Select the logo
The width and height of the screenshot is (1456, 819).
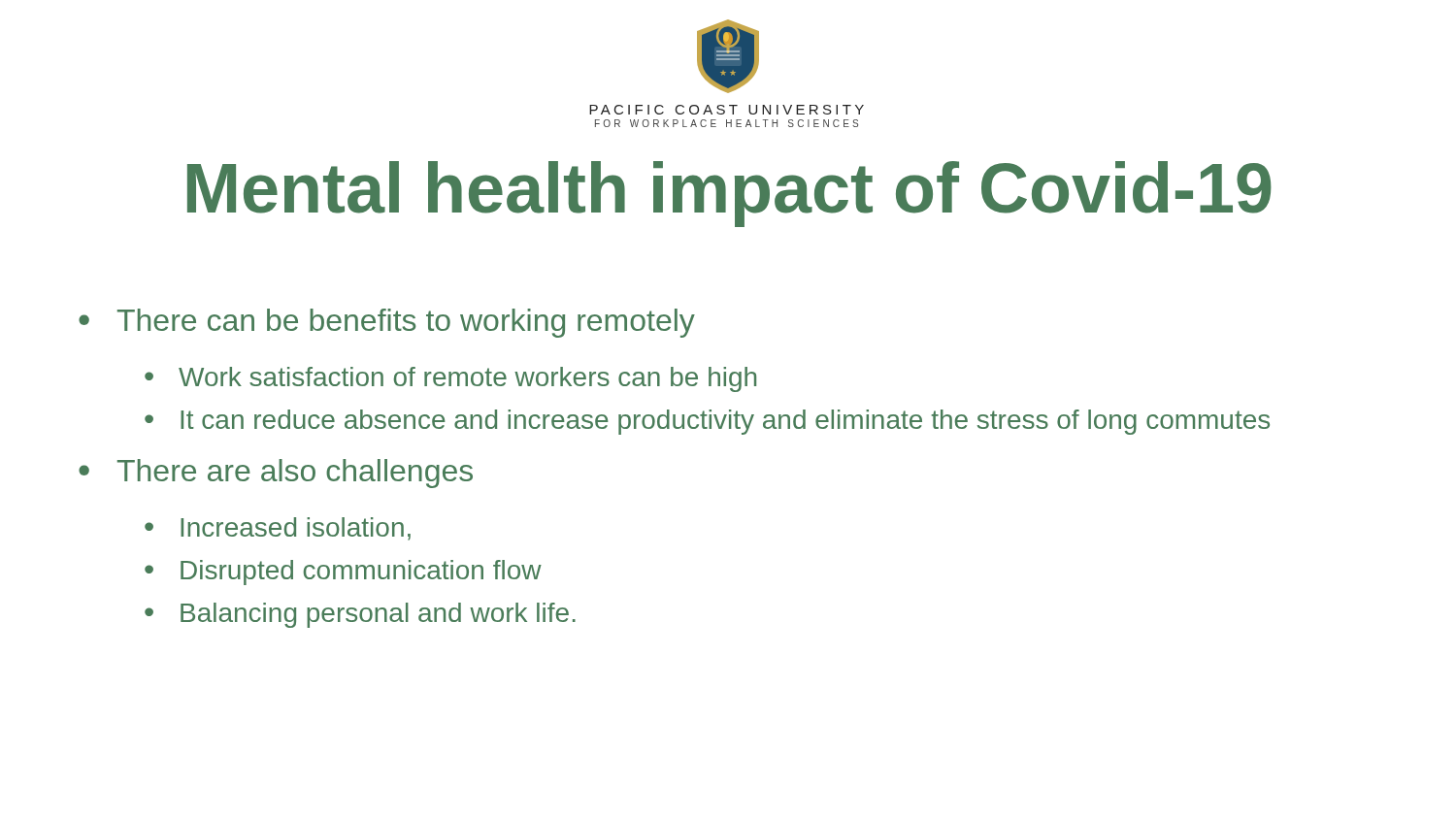(728, 56)
